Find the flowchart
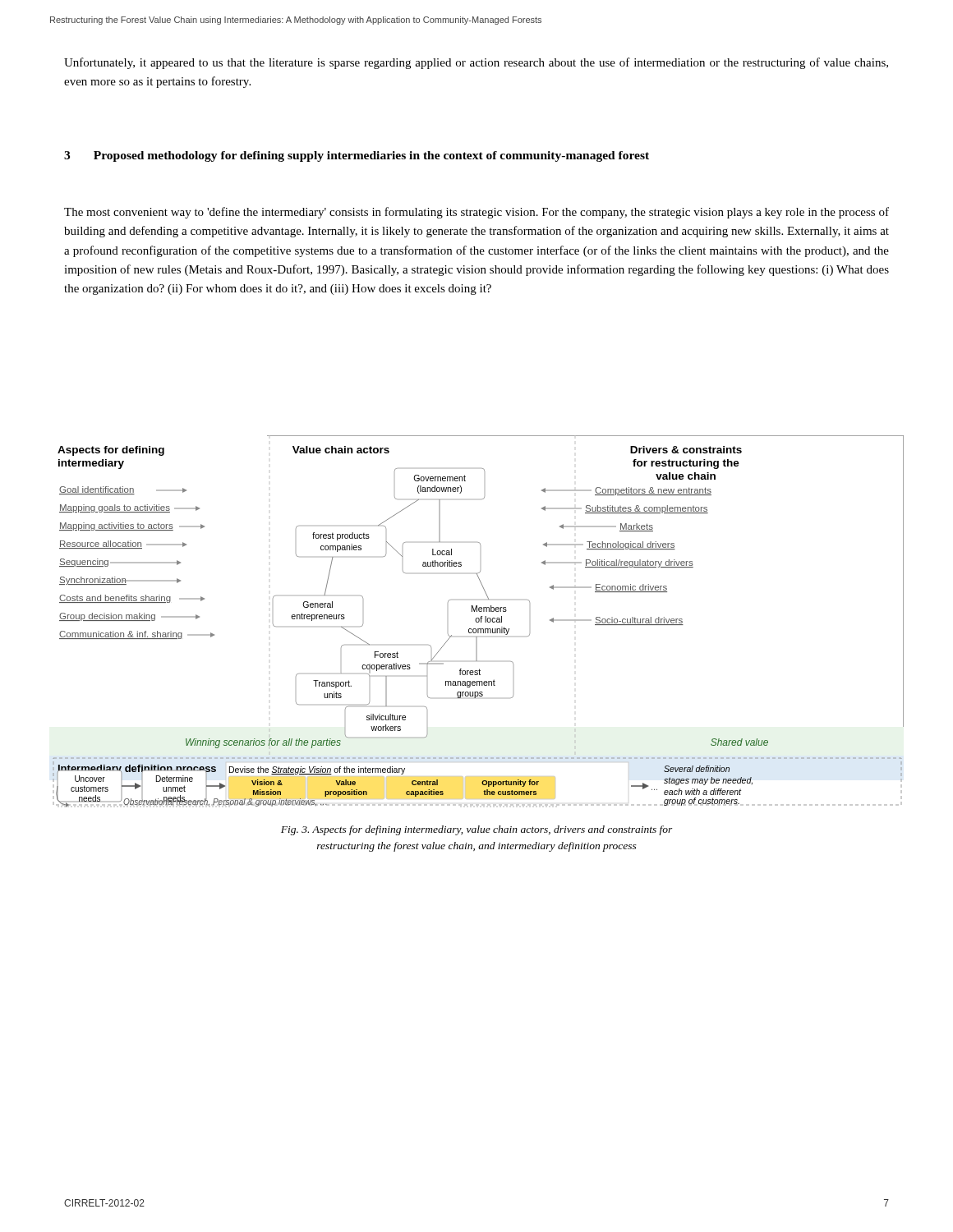This screenshot has height=1232, width=953. tap(476, 622)
